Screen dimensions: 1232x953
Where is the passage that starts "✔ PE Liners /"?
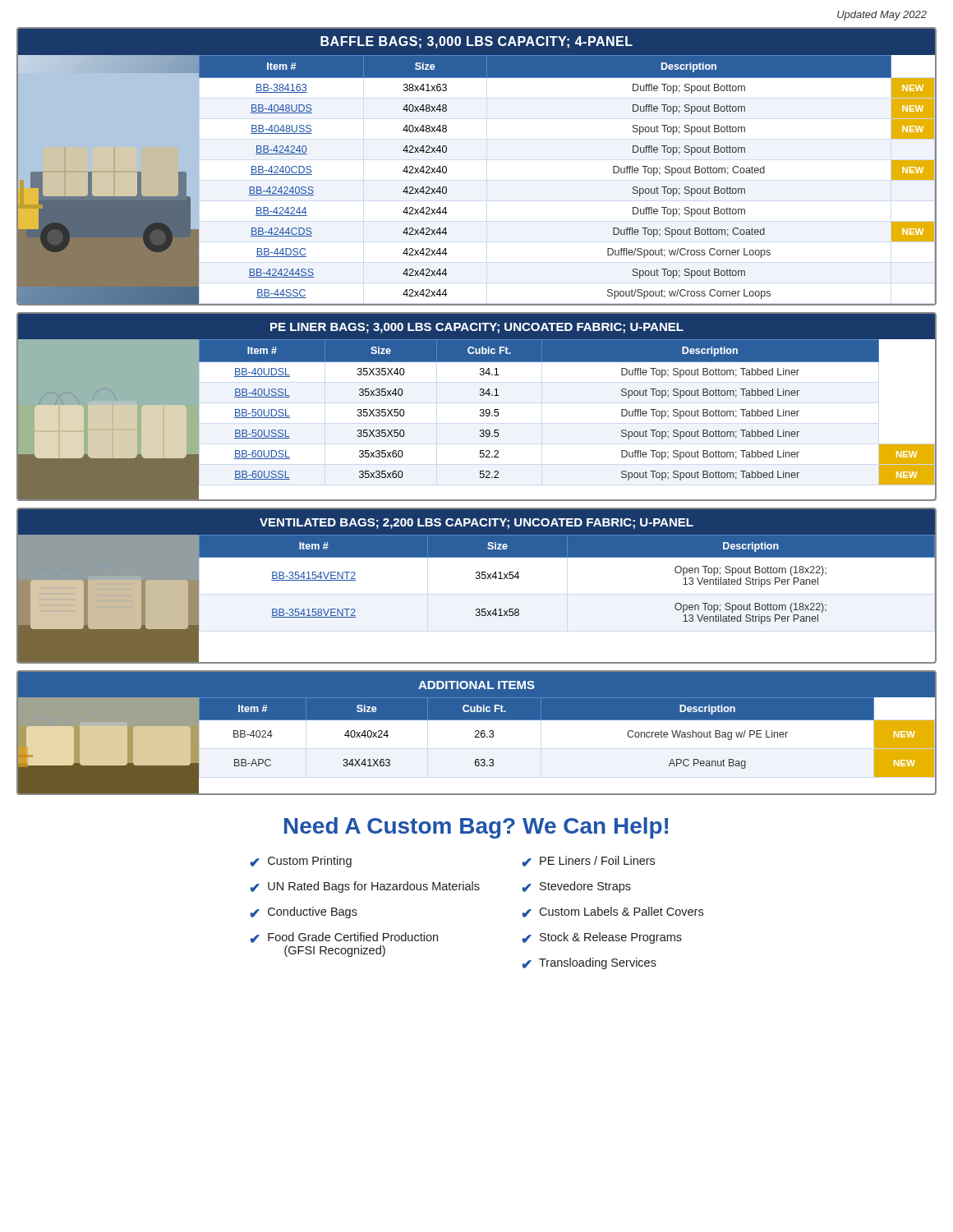(x=588, y=863)
